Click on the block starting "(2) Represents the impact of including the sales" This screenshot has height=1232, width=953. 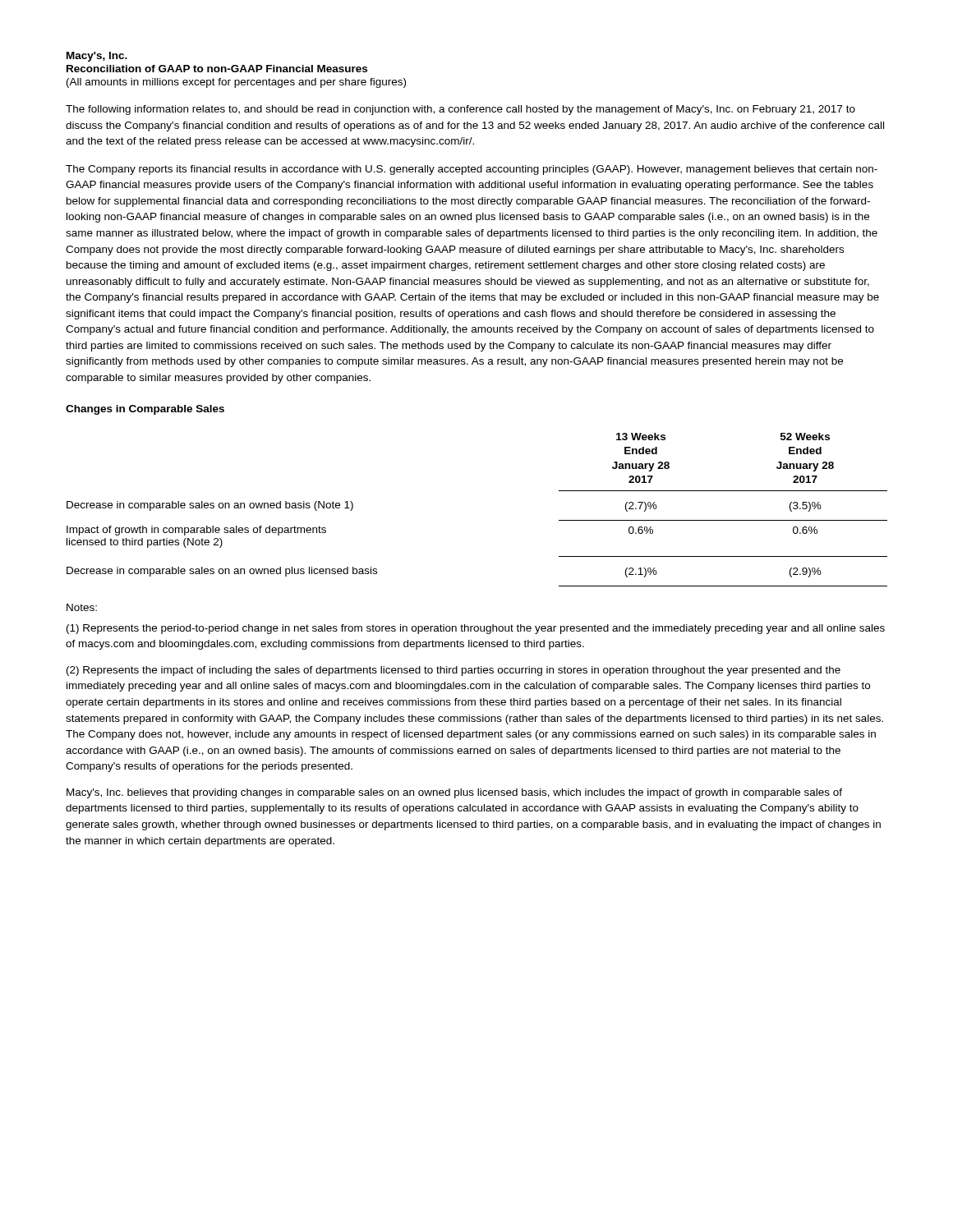(475, 718)
